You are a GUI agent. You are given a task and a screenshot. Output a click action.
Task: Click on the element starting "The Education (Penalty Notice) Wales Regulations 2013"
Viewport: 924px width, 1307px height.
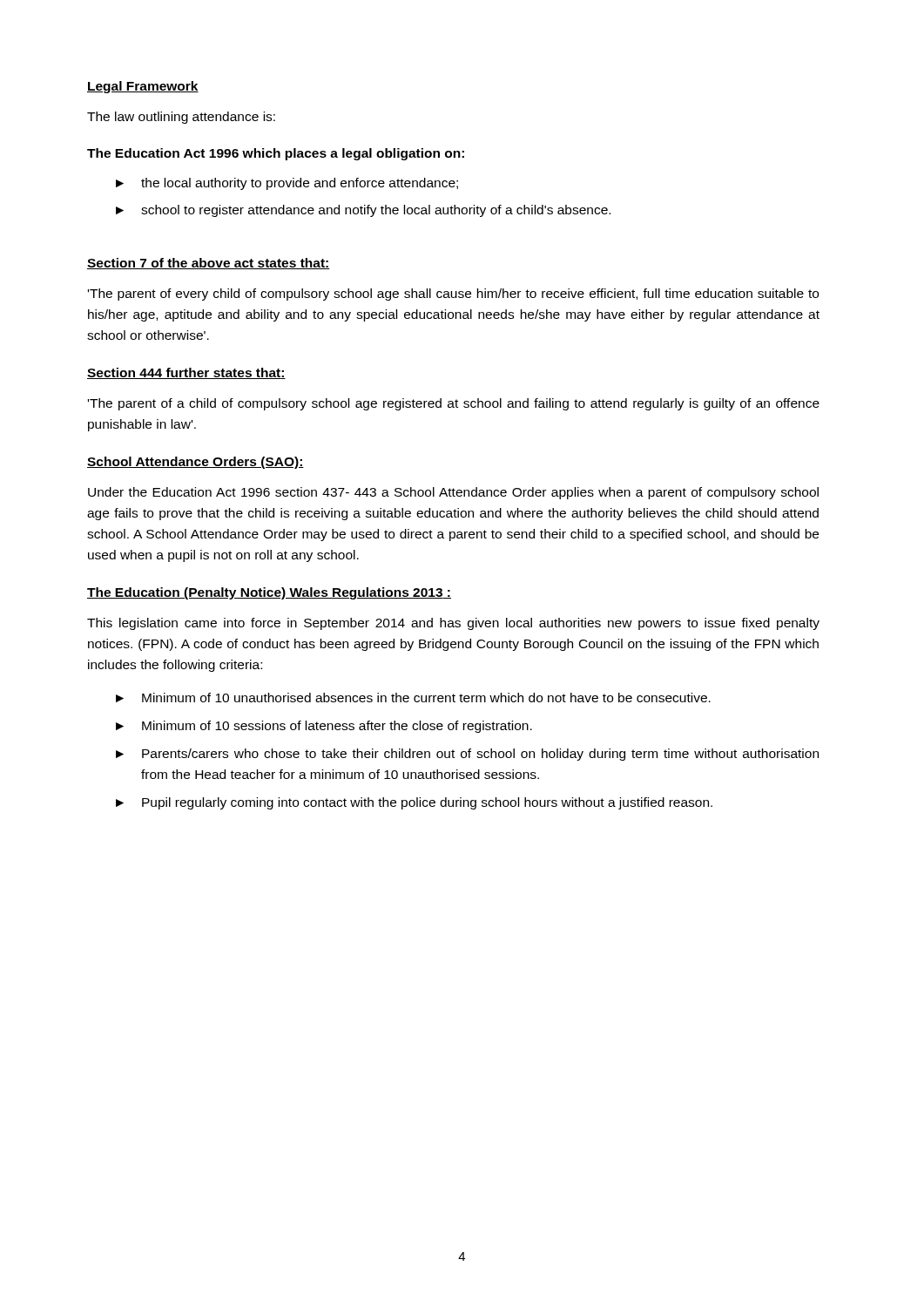point(269,592)
